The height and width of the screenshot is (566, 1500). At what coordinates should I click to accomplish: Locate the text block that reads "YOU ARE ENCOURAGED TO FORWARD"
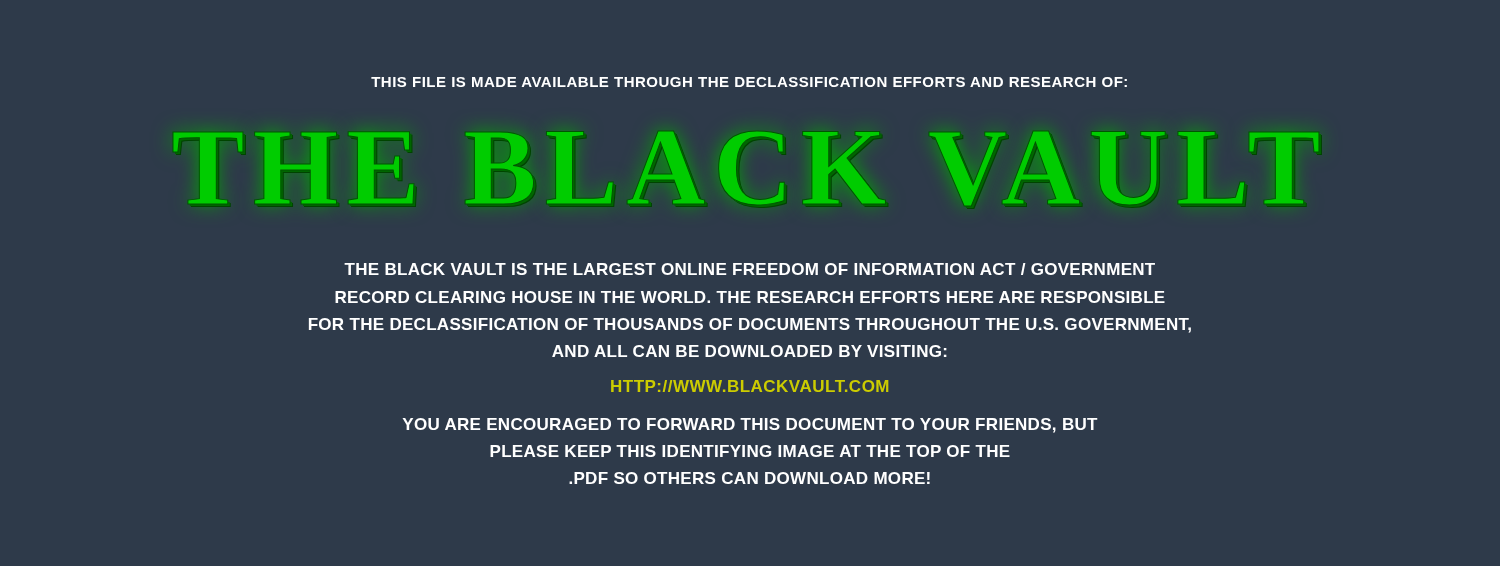pyautogui.click(x=750, y=452)
